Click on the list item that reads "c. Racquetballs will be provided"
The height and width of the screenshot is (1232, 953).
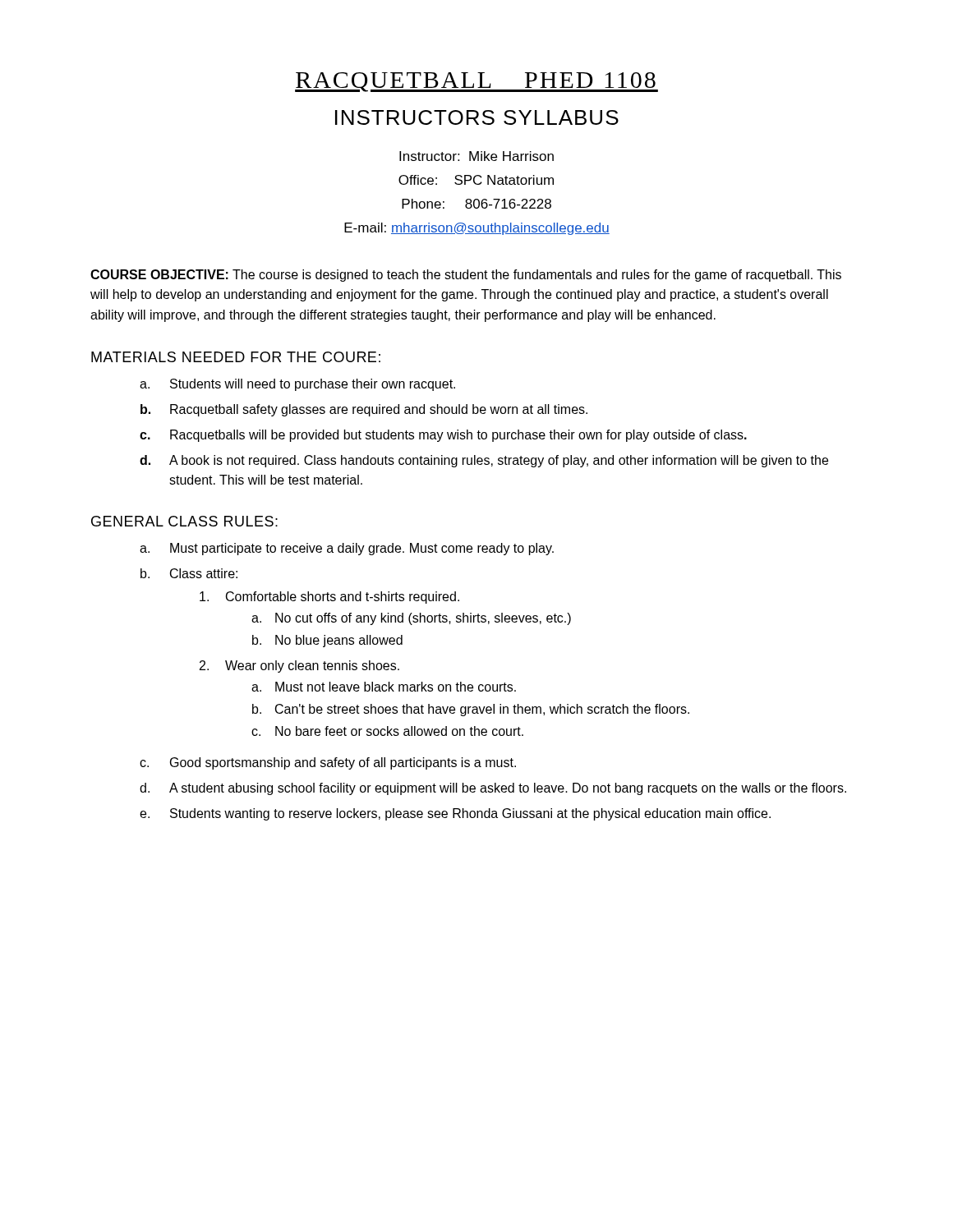tap(501, 435)
